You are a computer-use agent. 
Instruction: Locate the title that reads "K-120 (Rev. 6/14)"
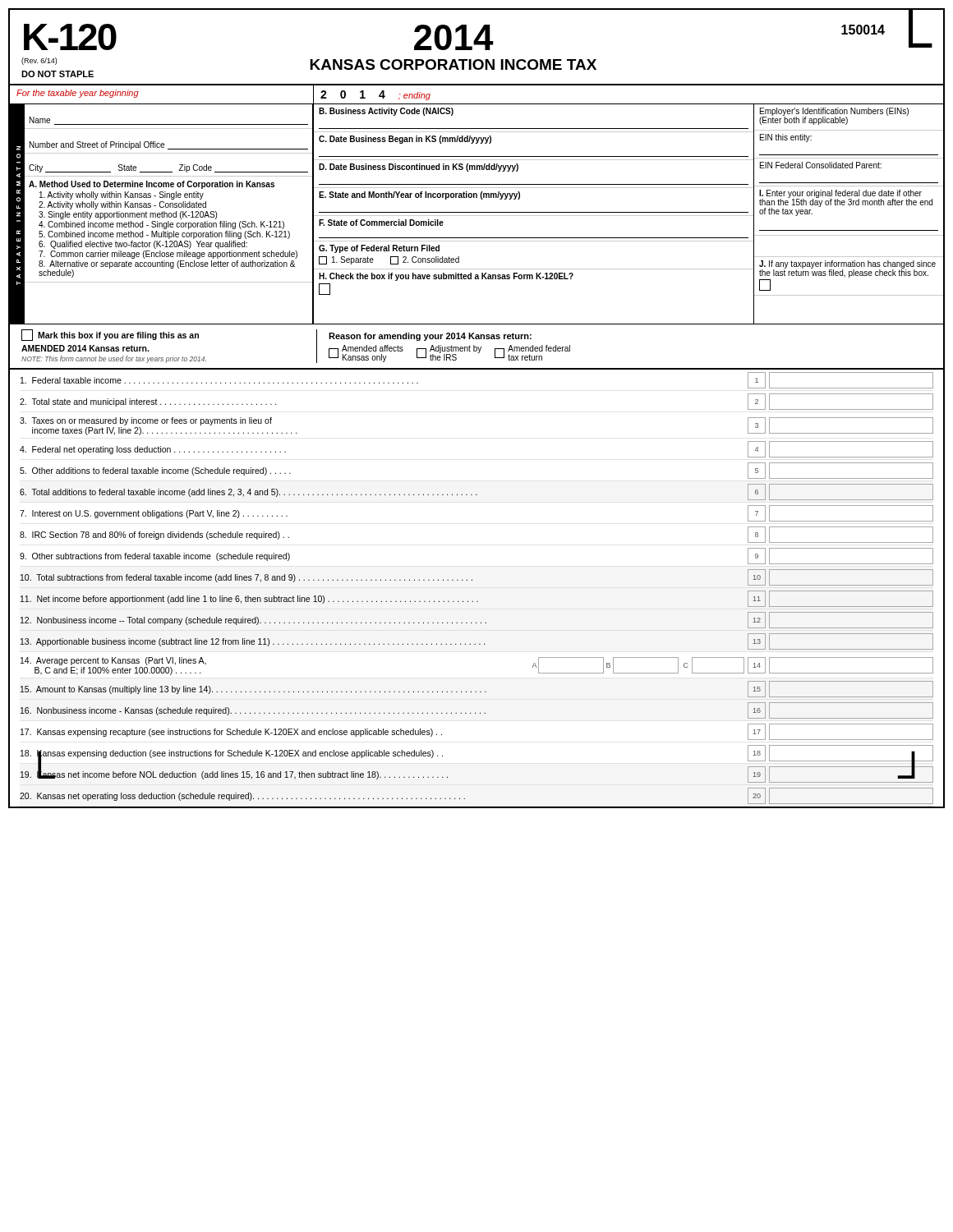pos(476,44)
